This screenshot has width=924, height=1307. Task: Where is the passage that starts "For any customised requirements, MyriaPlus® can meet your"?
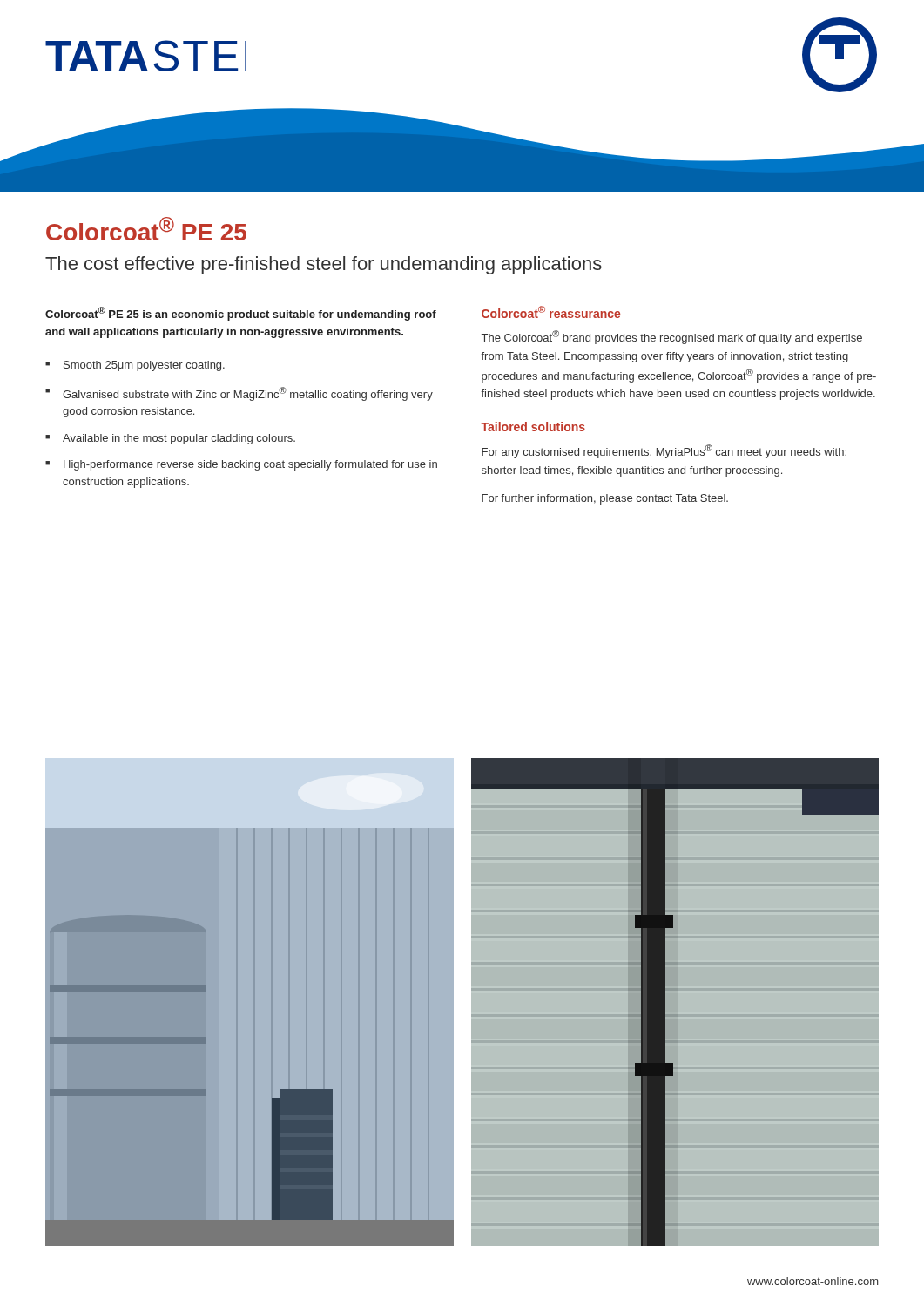coord(664,460)
